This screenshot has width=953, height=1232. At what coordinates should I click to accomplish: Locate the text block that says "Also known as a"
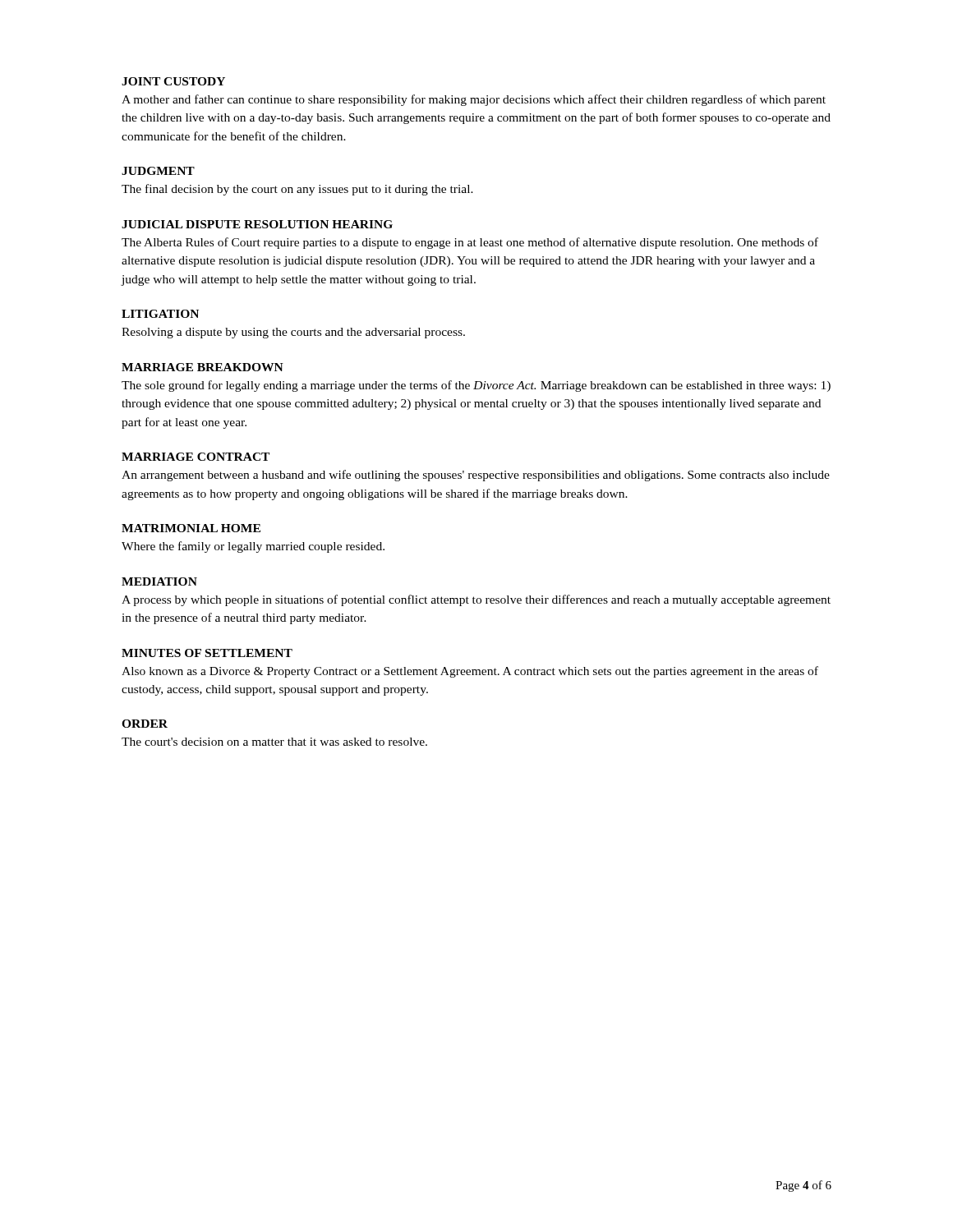click(470, 679)
